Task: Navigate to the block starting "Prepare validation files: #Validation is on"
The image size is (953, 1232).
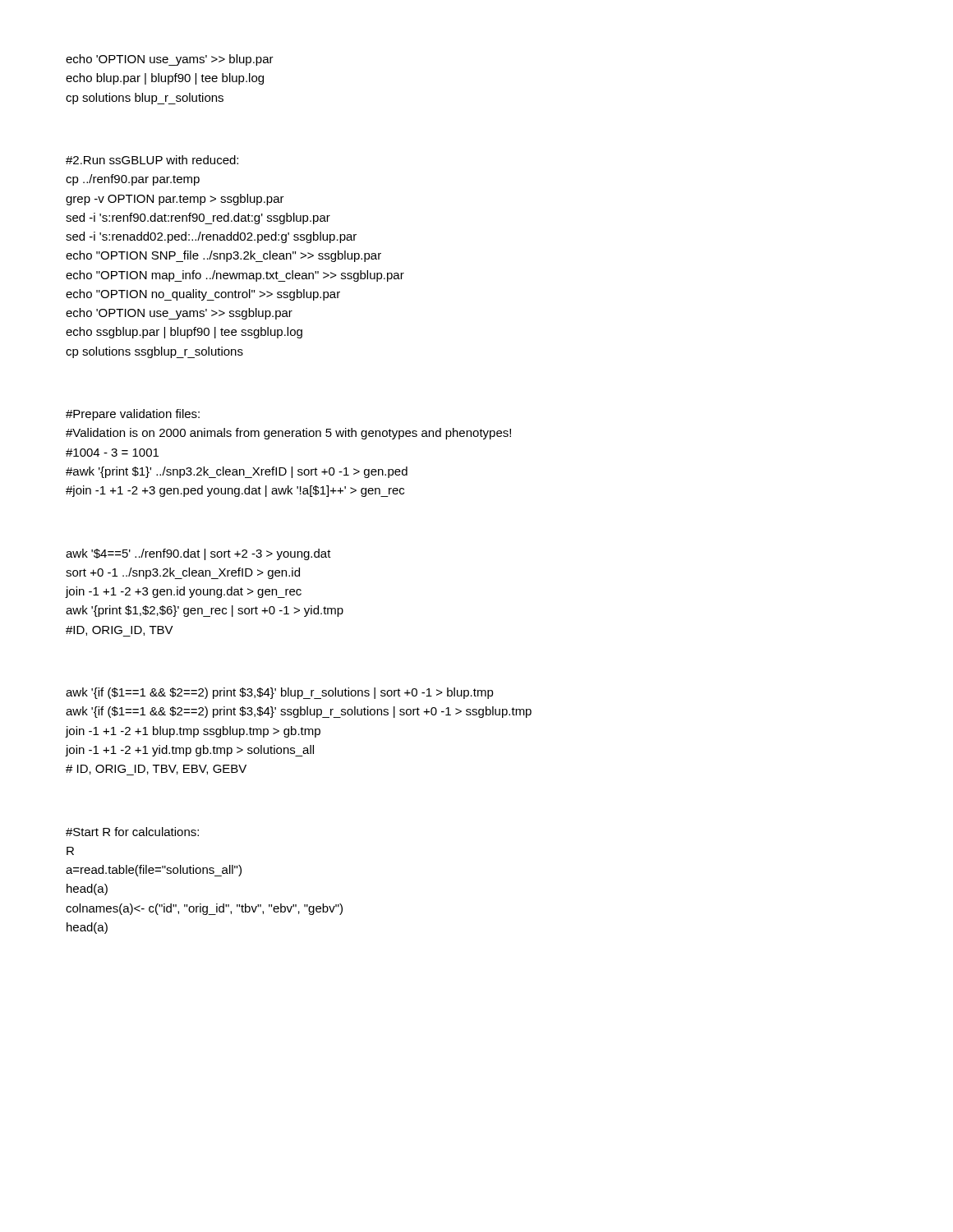Action: tap(133, 415)
